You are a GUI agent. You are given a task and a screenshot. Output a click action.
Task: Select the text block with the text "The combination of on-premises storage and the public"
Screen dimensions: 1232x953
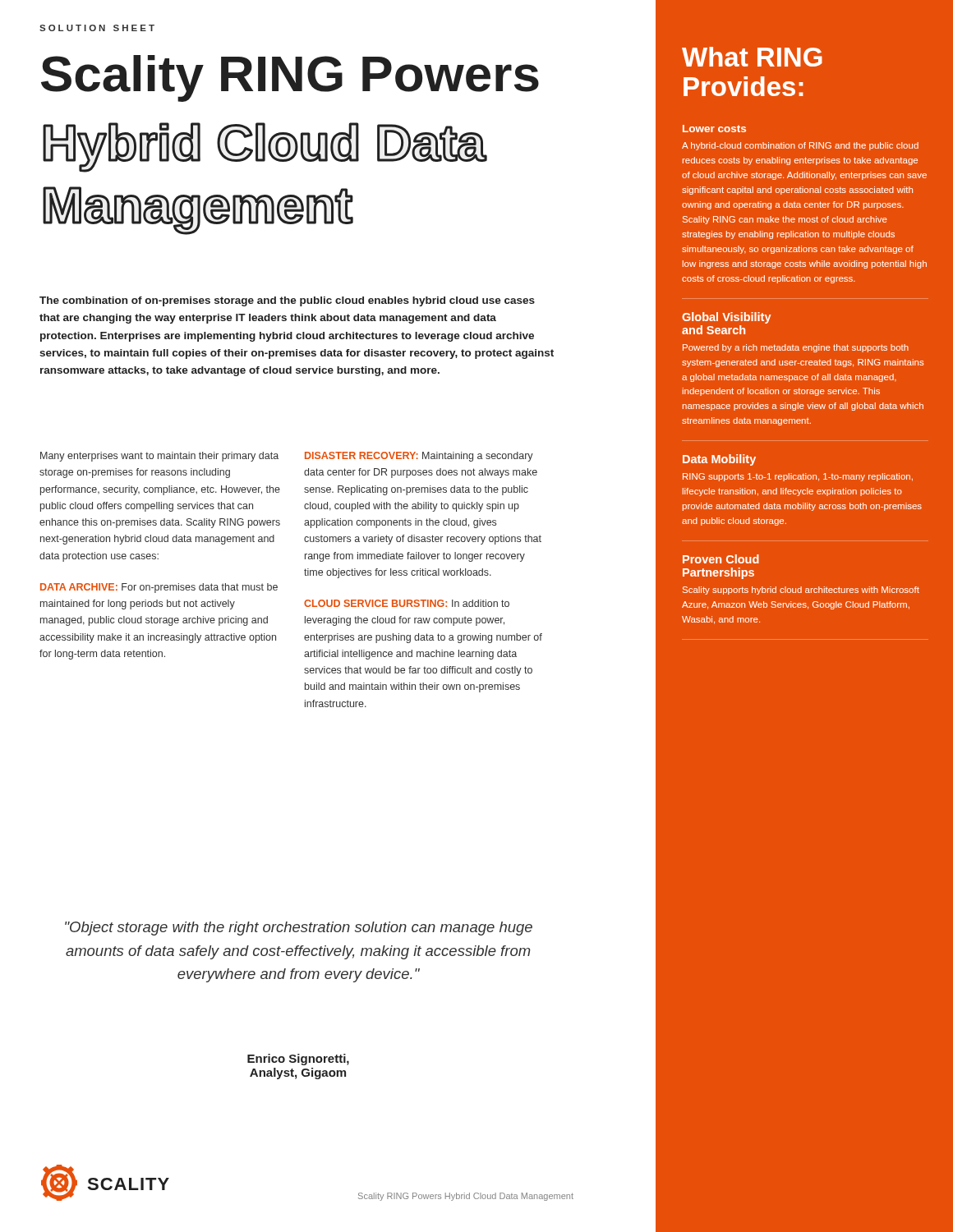pyautogui.click(x=297, y=335)
